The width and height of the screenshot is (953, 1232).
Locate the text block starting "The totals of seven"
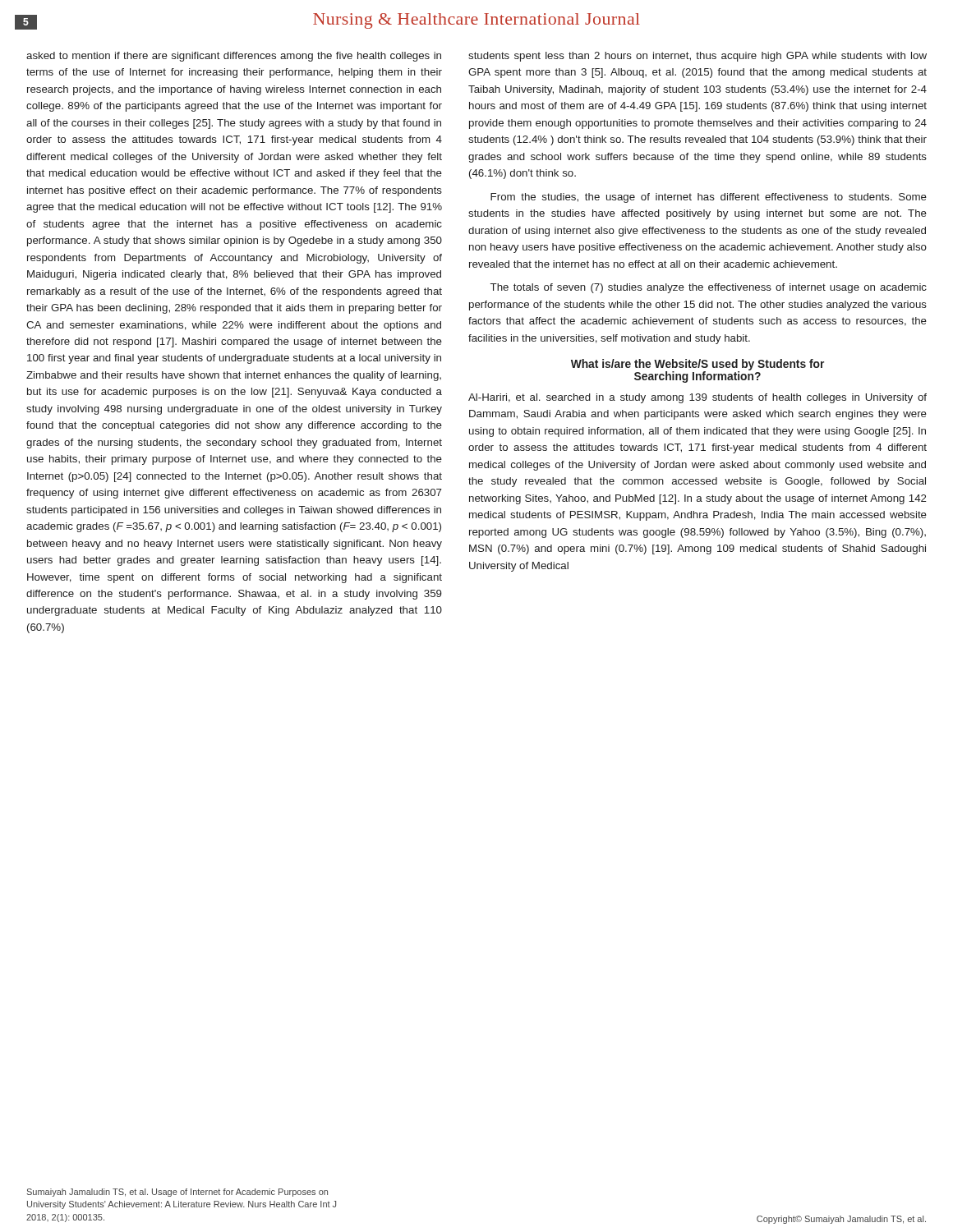698,313
